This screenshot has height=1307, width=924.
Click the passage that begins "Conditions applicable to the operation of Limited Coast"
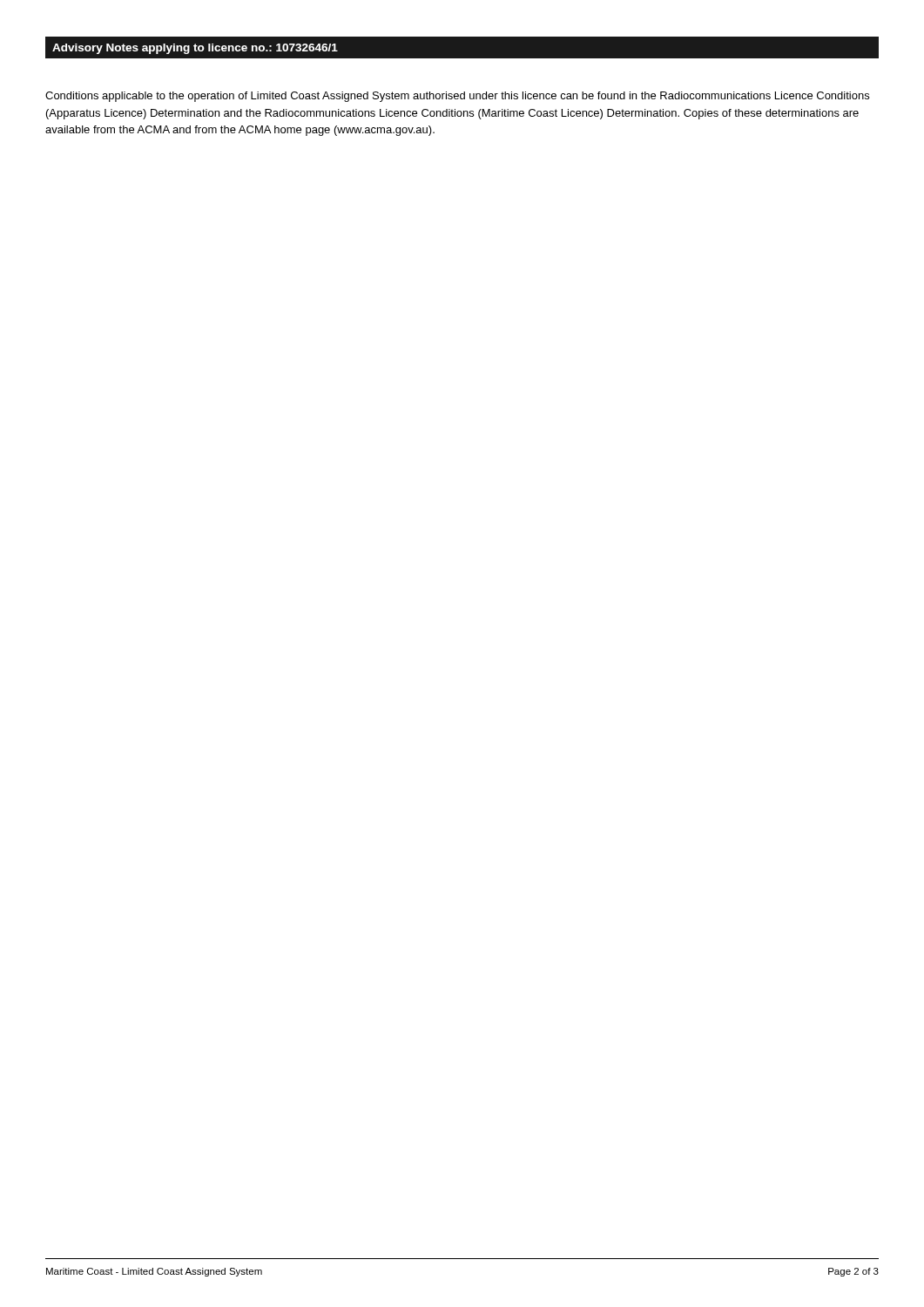(x=458, y=112)
